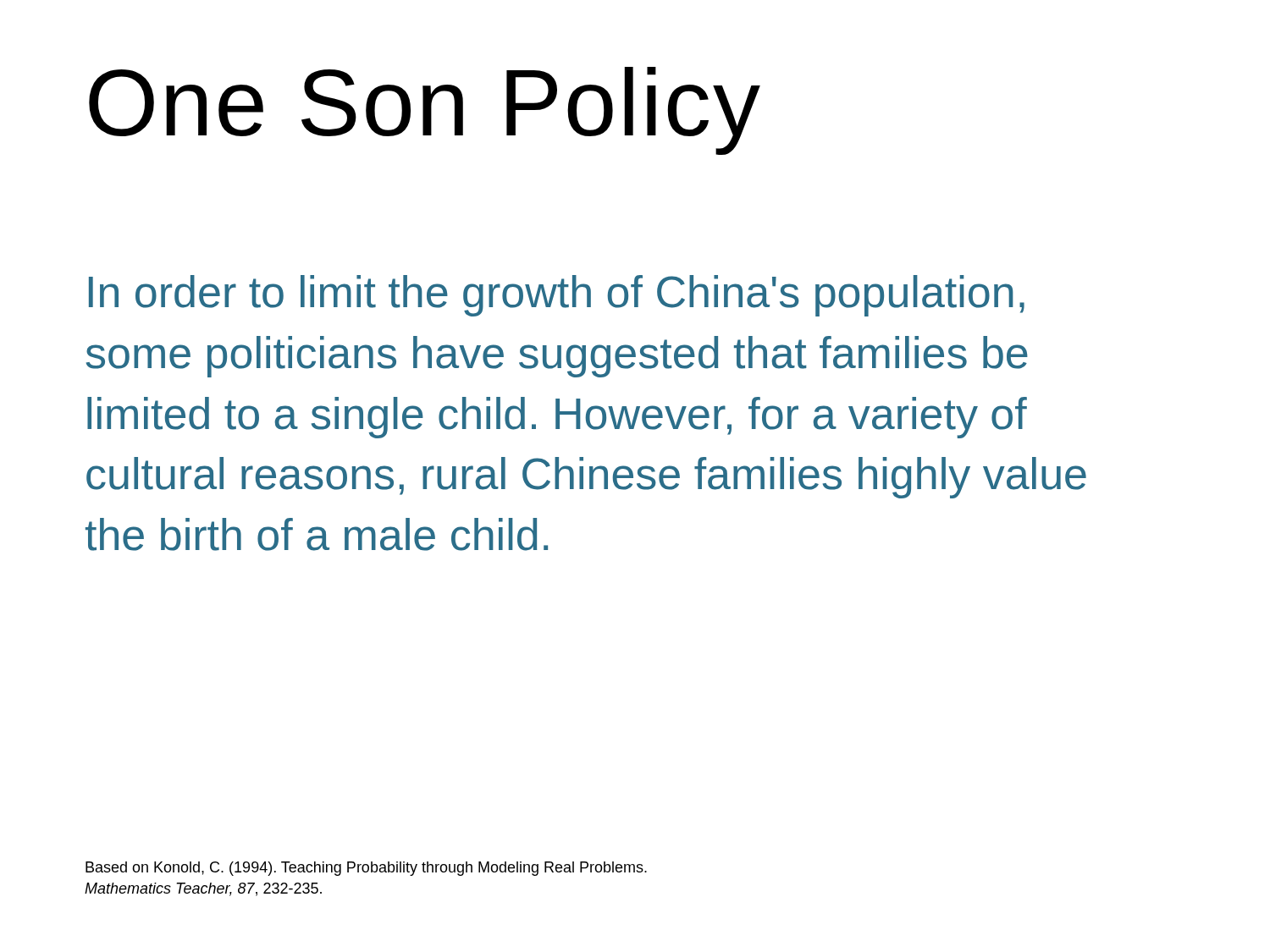
Task: Point to the block beginning "In order to limit the growth"
Action: pos(586,413)
